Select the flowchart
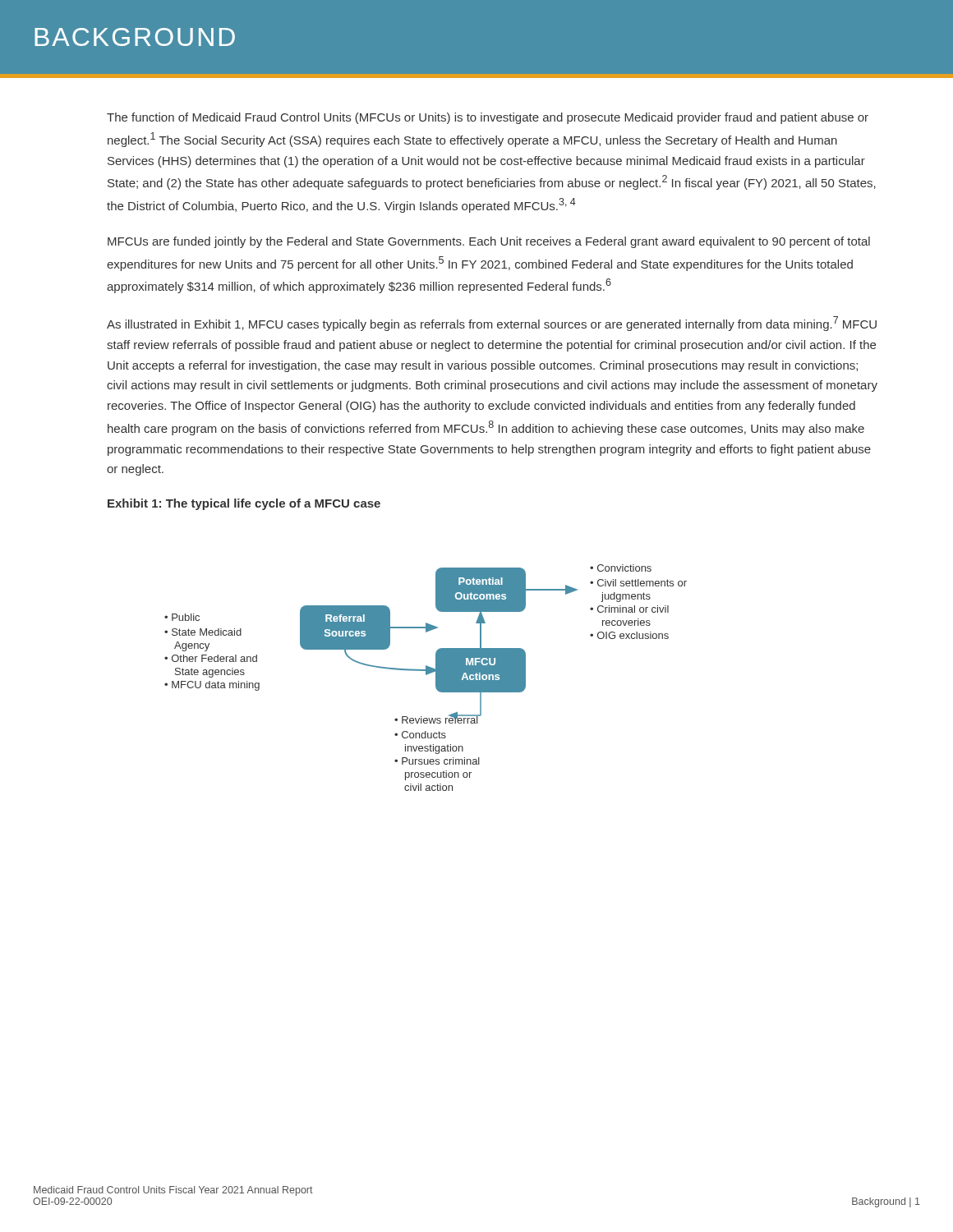The width and height of the screenshot is (953, 1232). pyautogui.click(x=493, y=674)
